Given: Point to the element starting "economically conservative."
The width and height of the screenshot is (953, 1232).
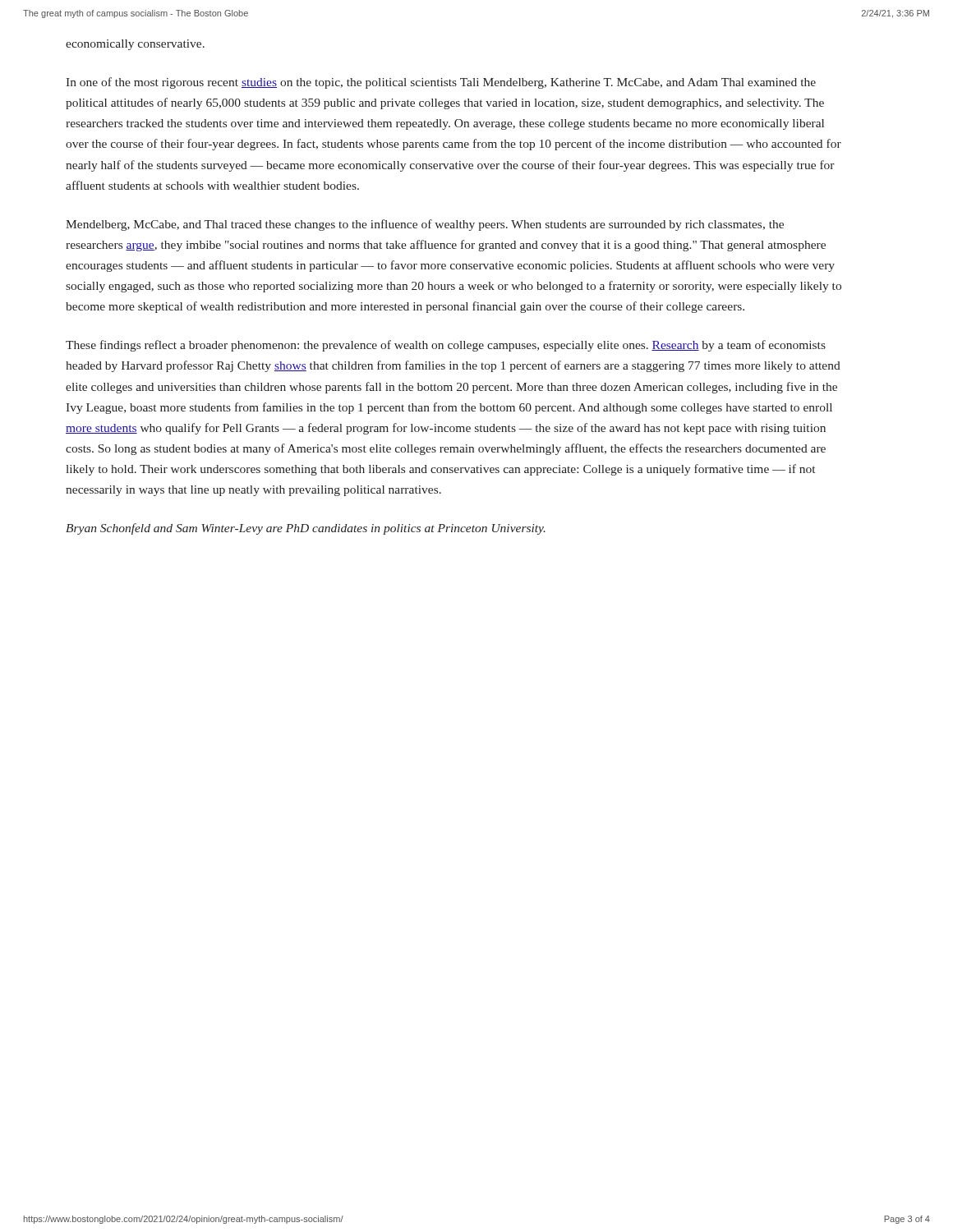Looking at the screenshot, I should tap(135, 43).
